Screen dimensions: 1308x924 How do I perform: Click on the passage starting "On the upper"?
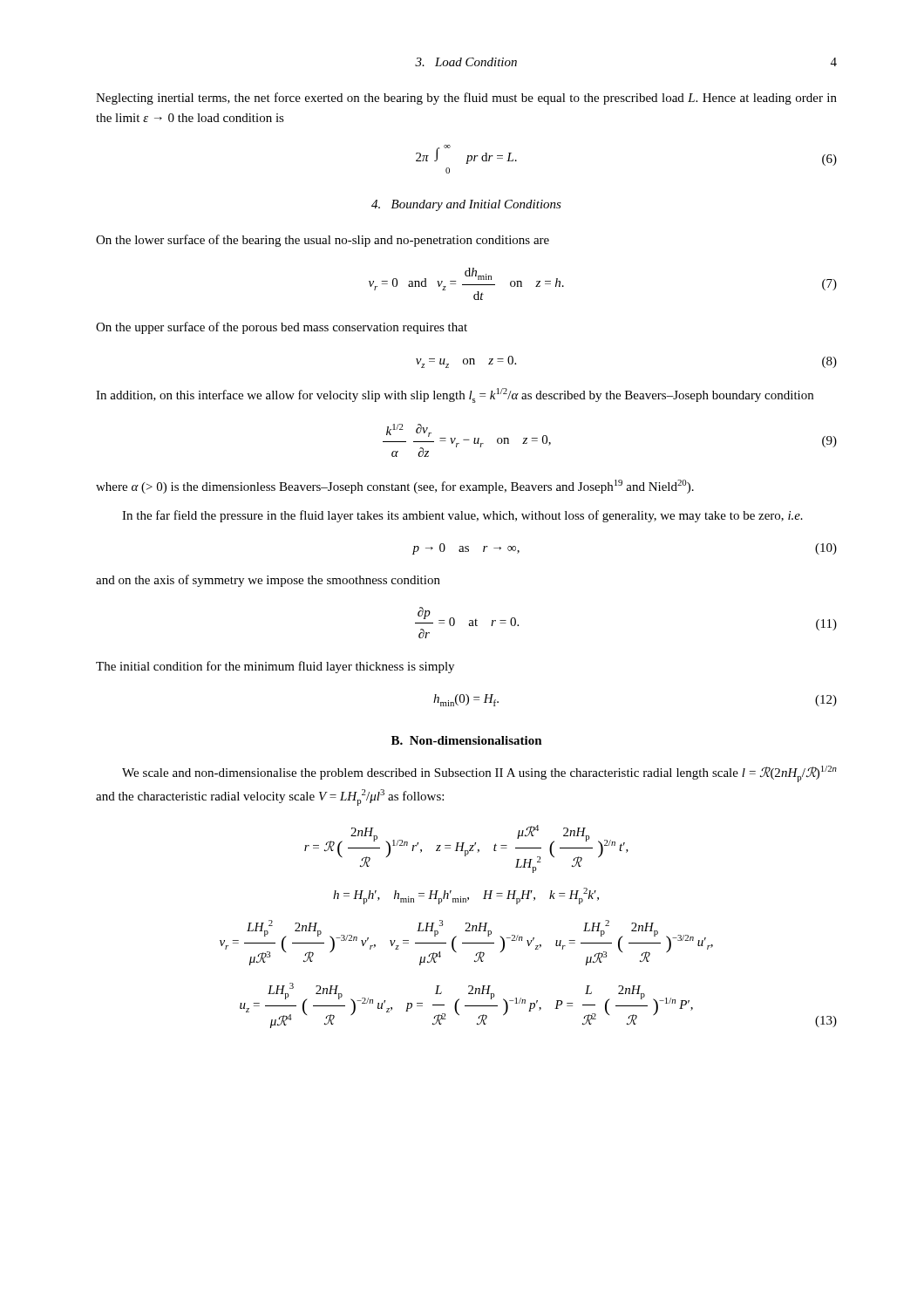(282, 327)
